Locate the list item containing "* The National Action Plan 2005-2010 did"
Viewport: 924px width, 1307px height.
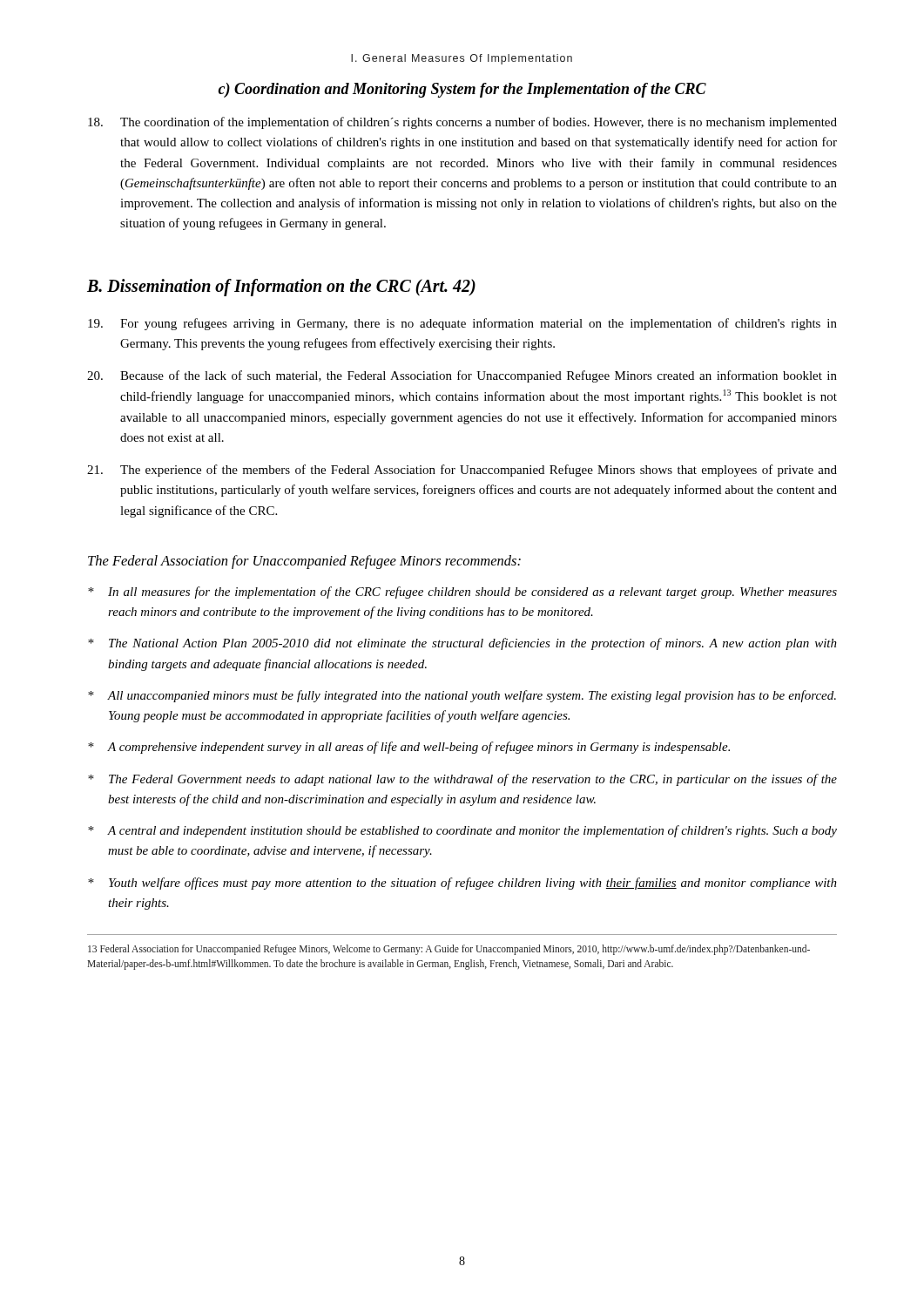pos(462,654)
